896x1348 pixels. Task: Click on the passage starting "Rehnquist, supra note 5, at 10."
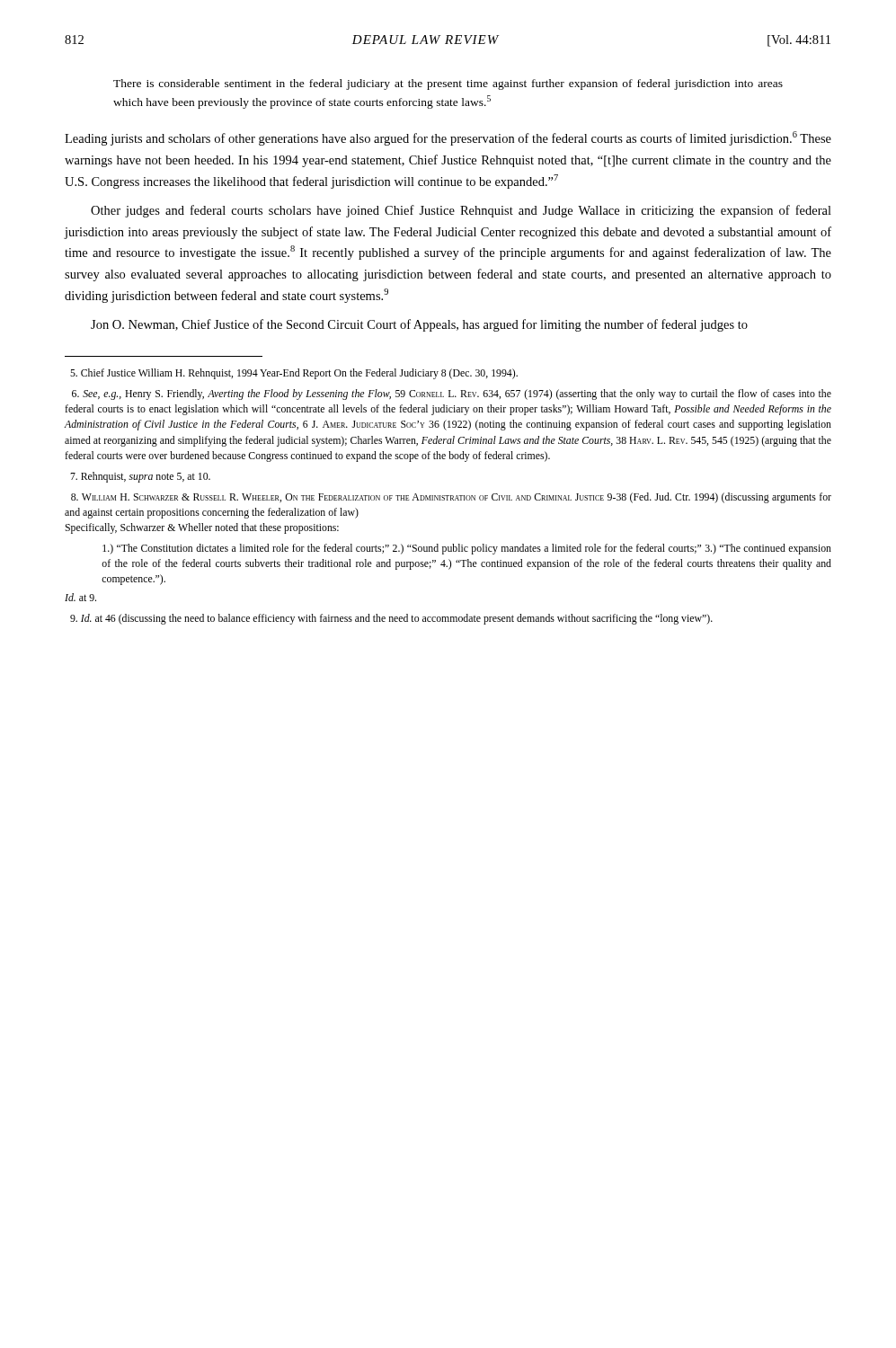tap(138, 476)
